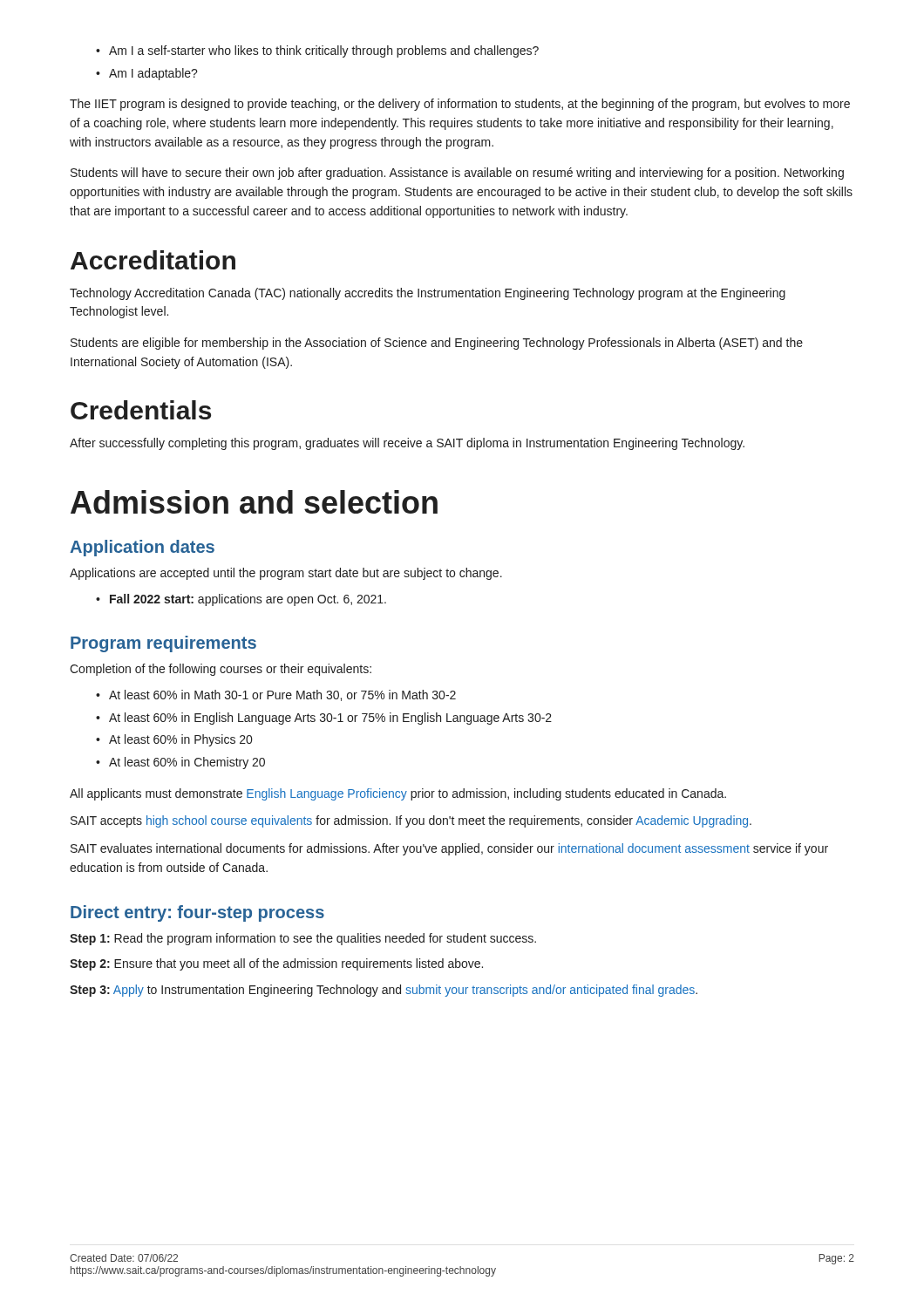The height and width of the screenshot is (1308, 924).
Task: Point to the block beginning "Technology Accreditation Canada (TAC) nationally"
Action: (428, 302)
